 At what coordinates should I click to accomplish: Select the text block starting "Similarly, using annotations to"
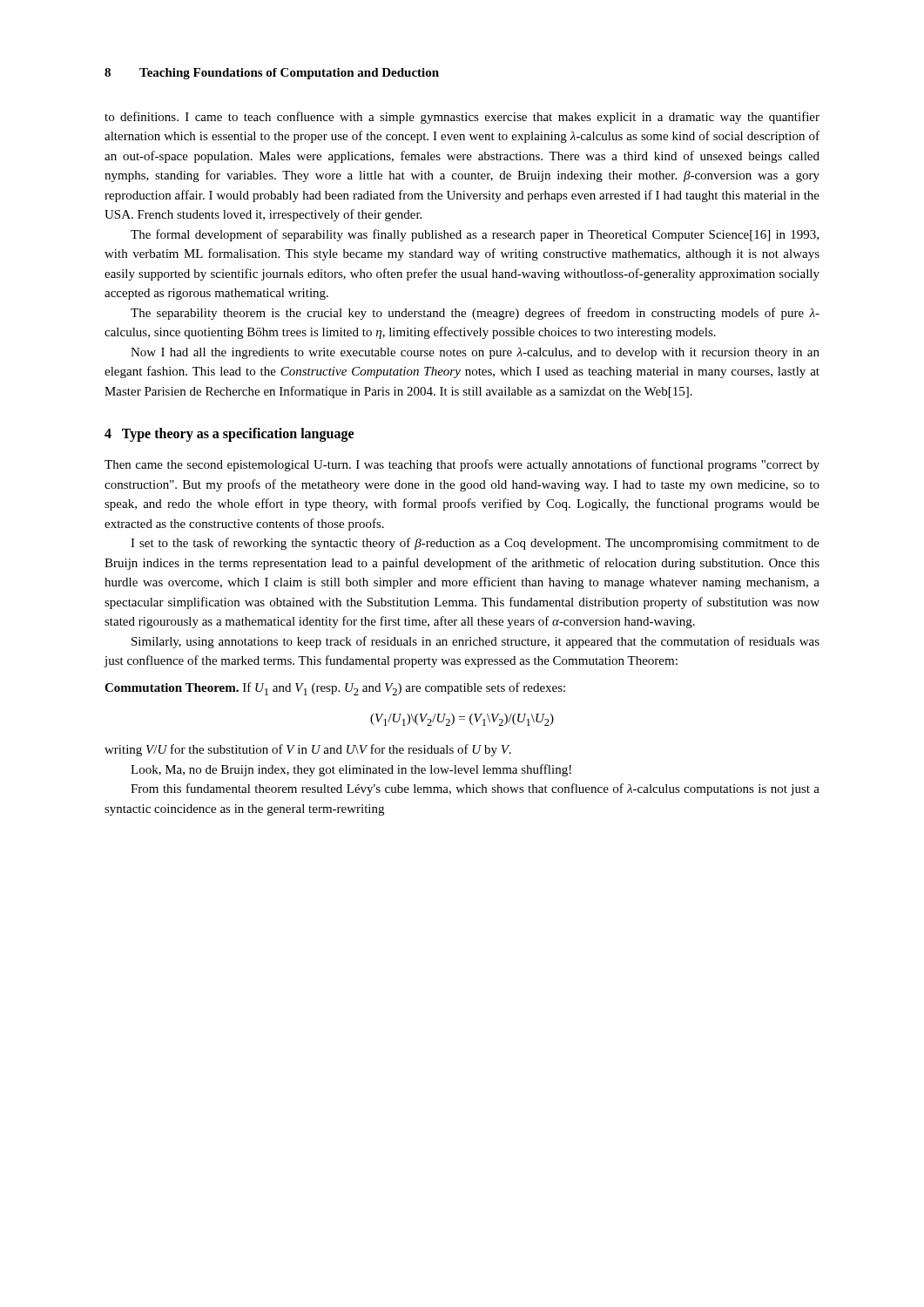click(462, 651)
